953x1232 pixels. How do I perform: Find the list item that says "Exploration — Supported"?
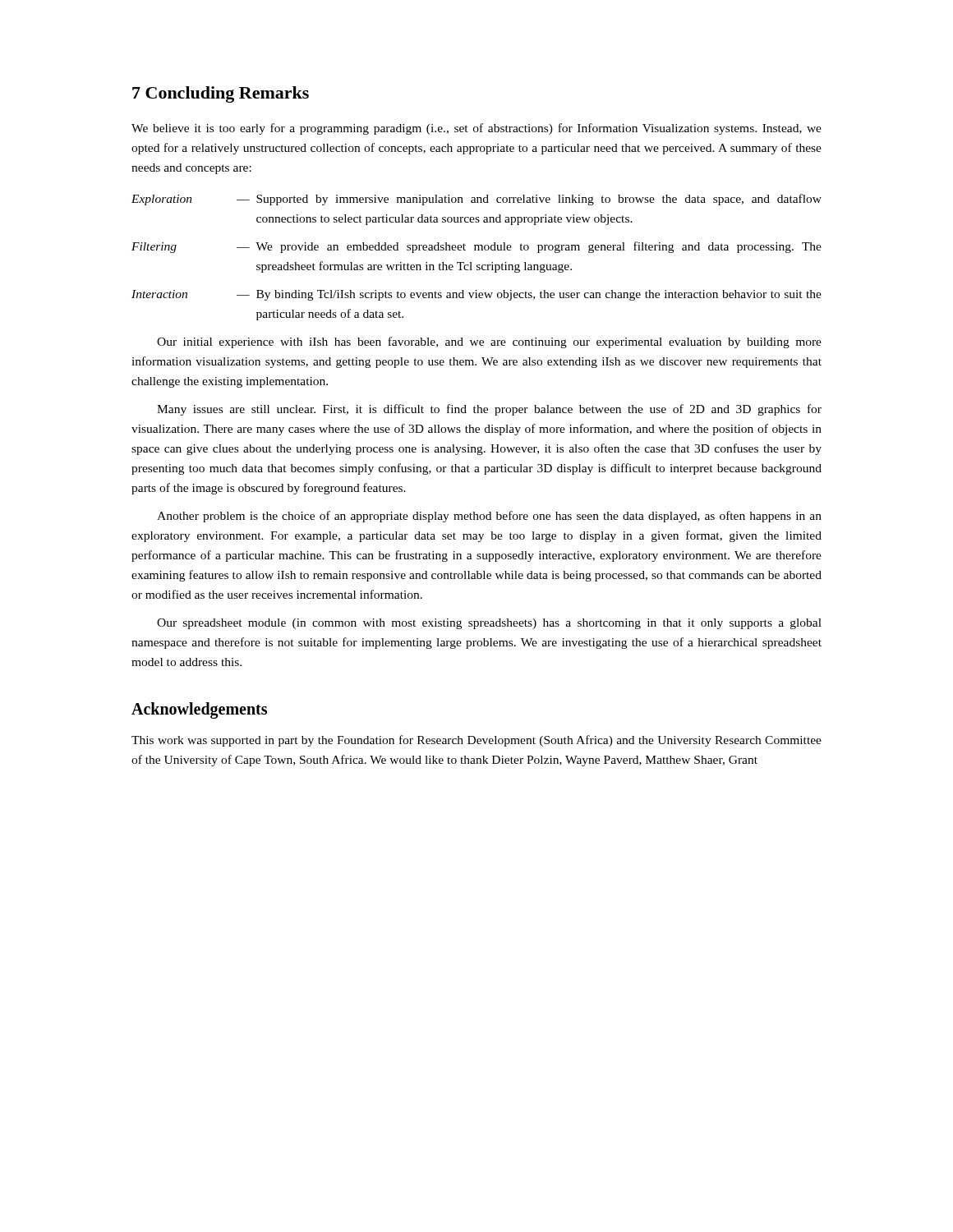tap(476, 209)
